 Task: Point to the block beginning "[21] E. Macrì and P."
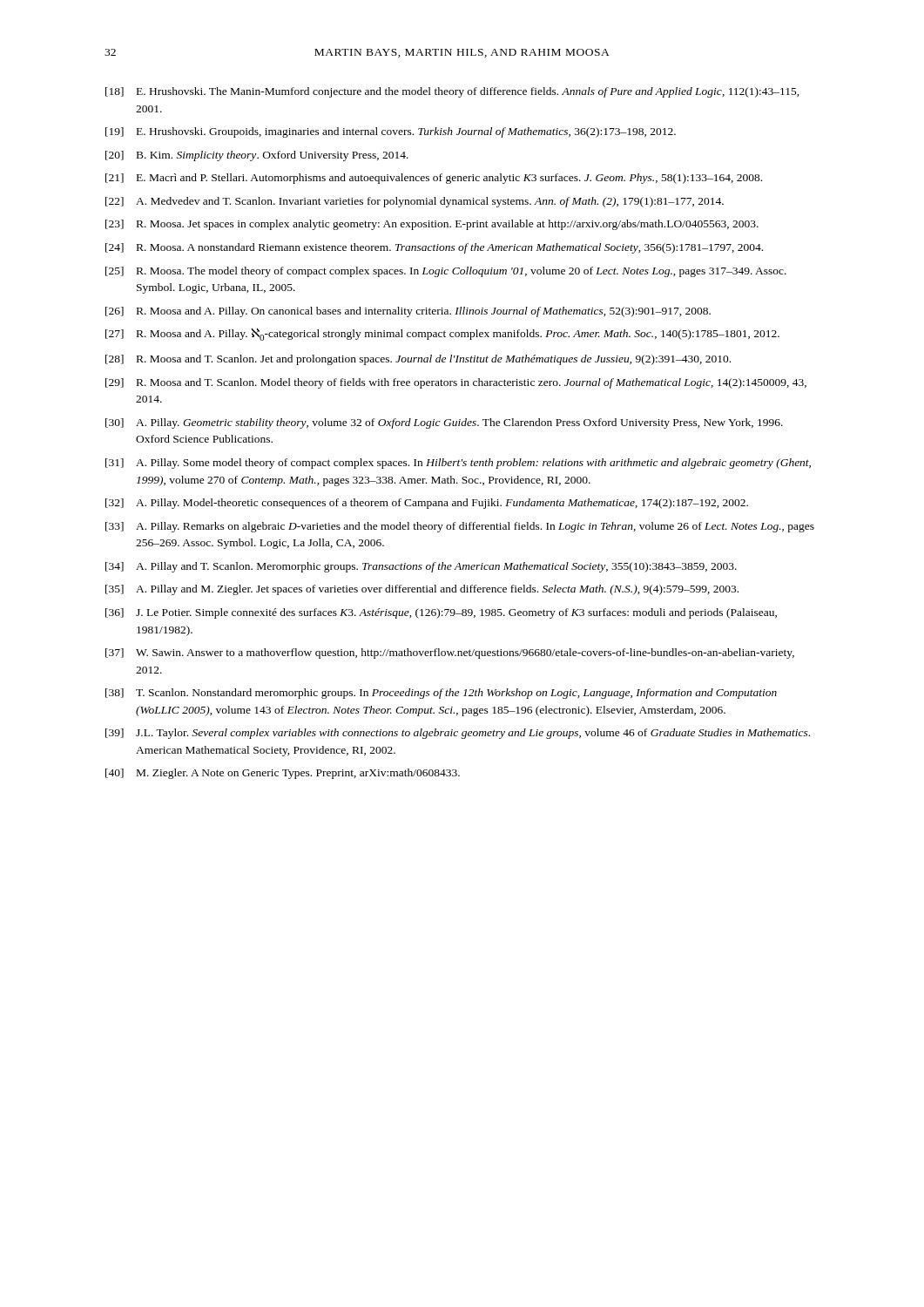[462, 178]
